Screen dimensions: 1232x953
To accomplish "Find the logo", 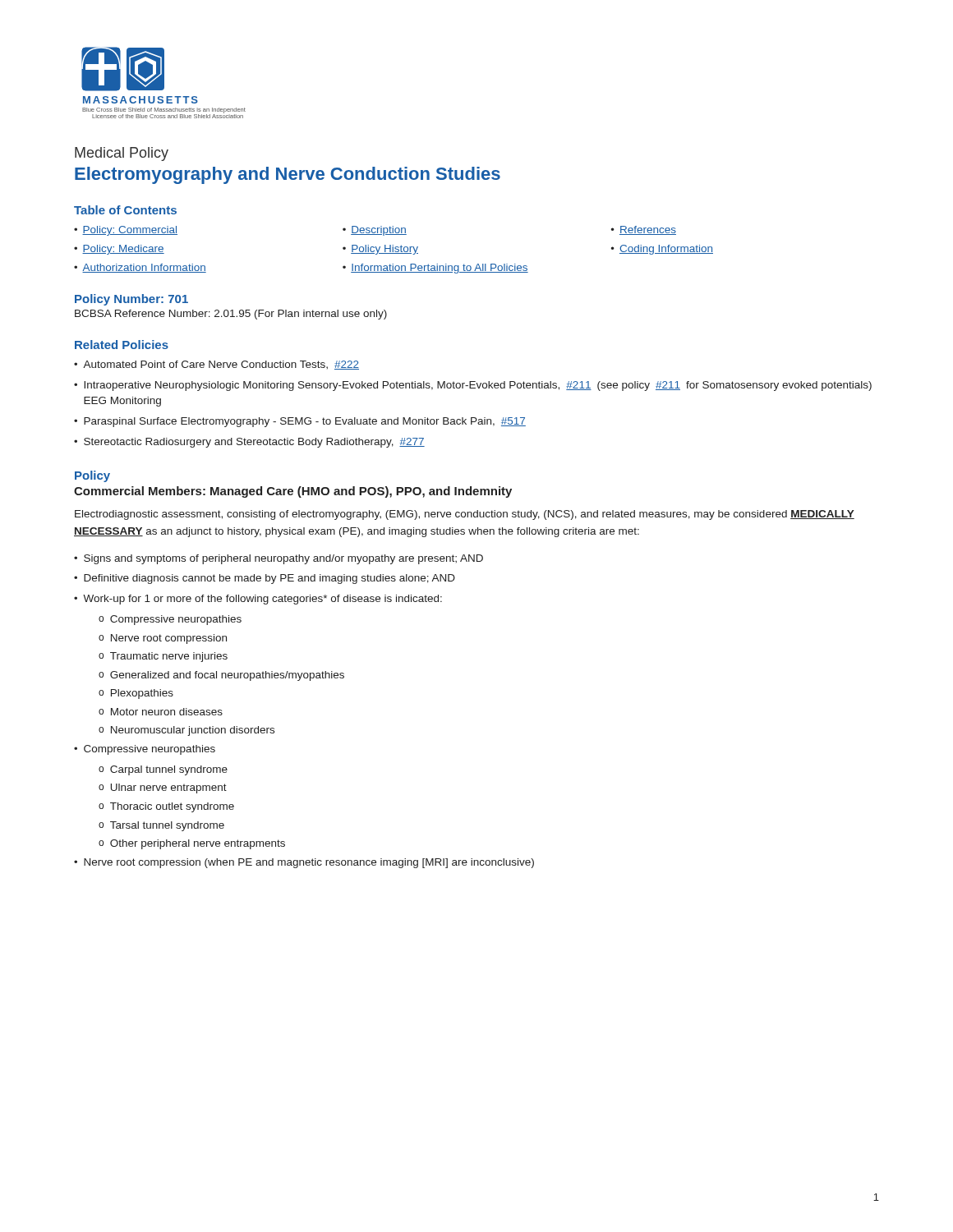I will click(x=476, y=81).
